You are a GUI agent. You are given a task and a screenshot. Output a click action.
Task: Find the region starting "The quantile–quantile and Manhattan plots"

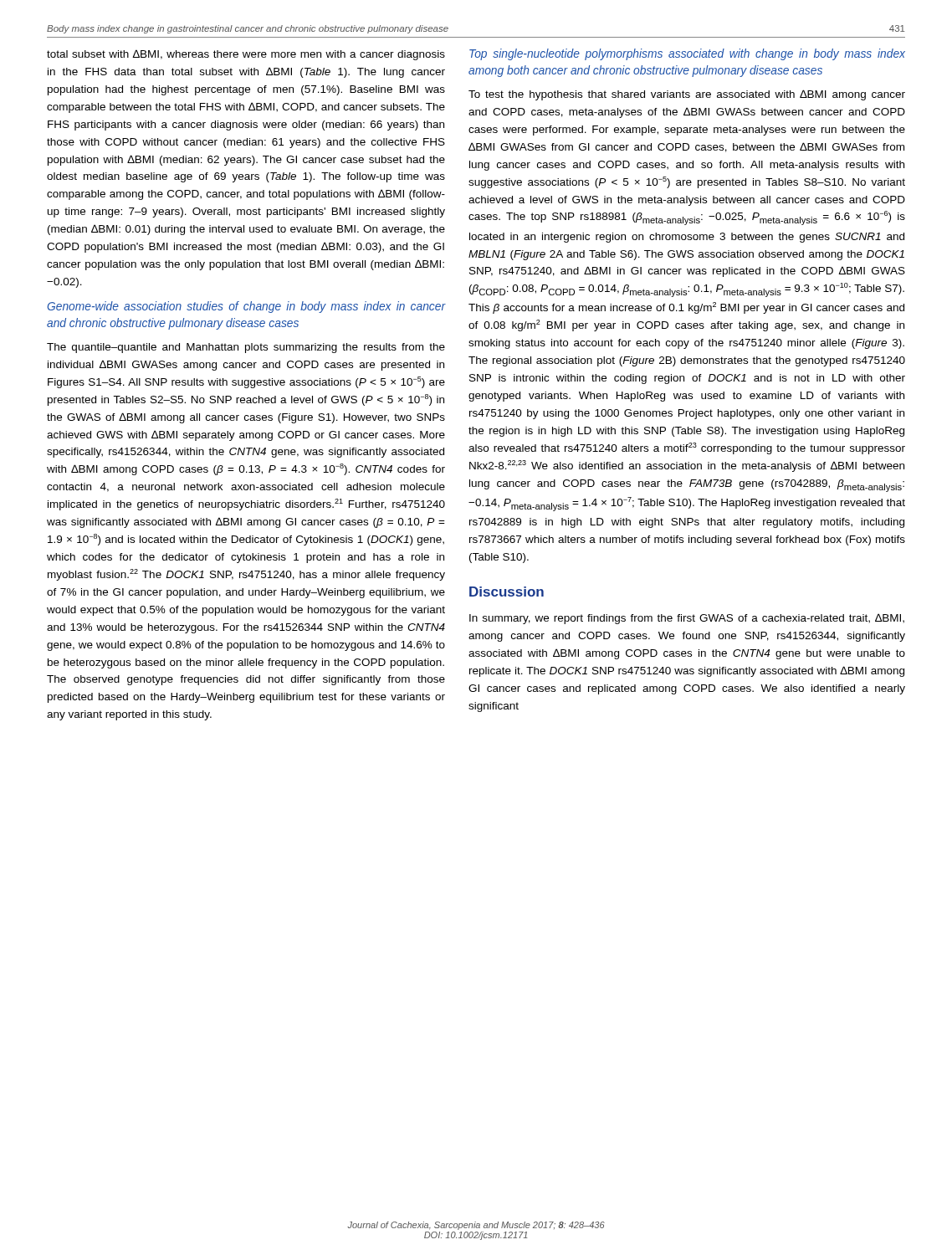[246, 531]
